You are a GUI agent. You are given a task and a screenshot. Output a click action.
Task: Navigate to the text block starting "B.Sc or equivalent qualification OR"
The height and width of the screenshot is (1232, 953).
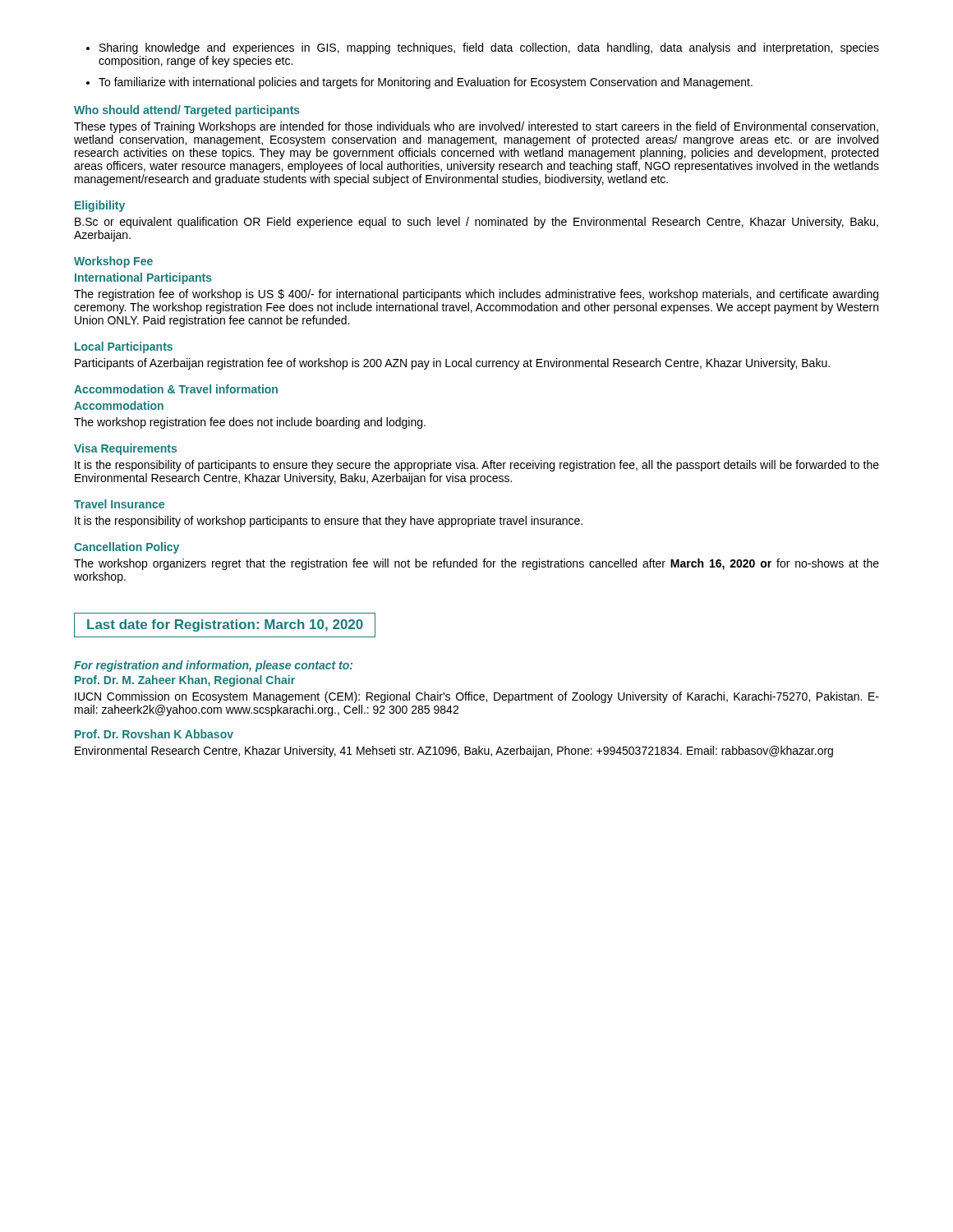476,228
